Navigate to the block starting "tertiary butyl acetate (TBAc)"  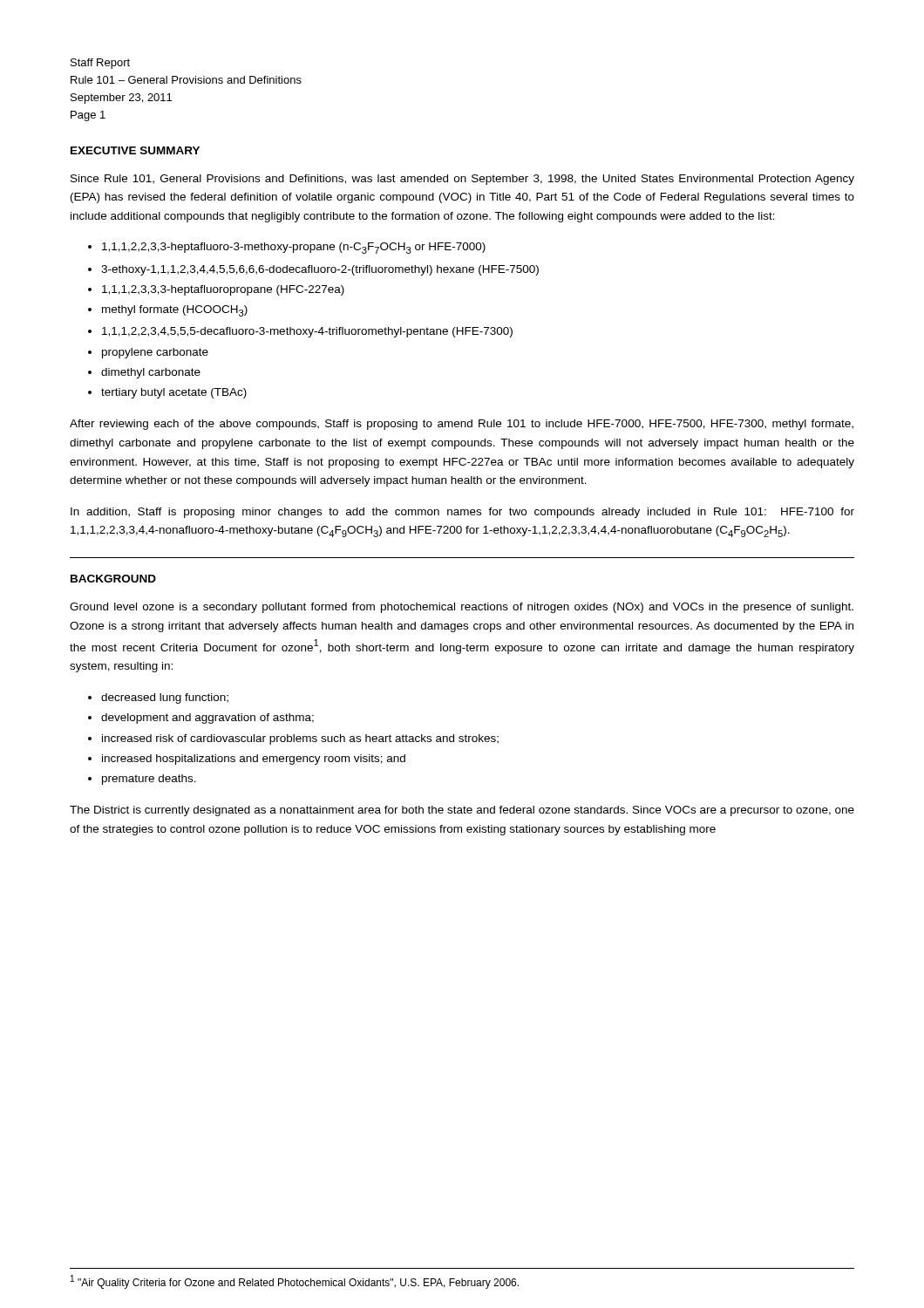(x=174, y=392)
